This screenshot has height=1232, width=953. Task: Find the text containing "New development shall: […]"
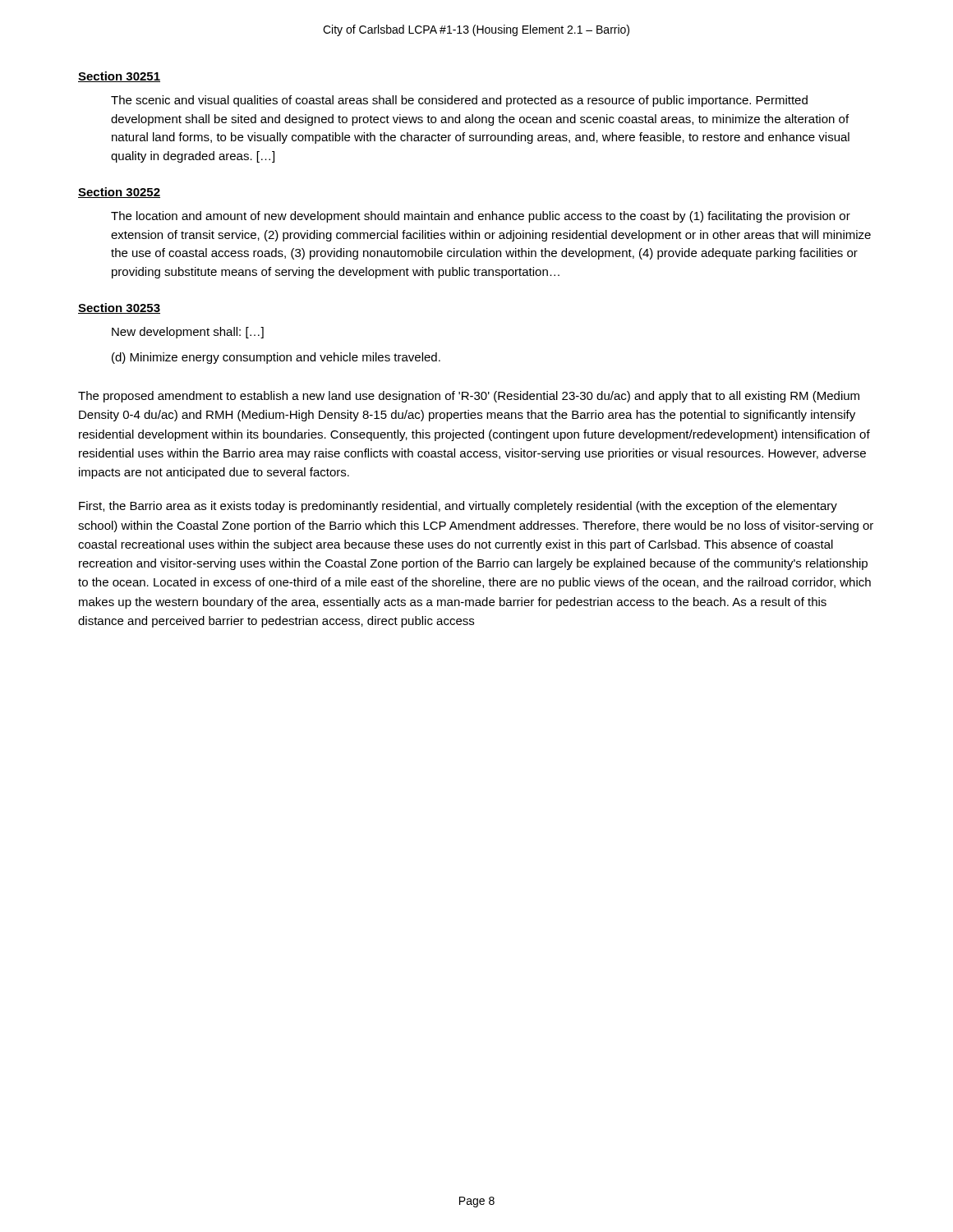(x=188, y=331)
